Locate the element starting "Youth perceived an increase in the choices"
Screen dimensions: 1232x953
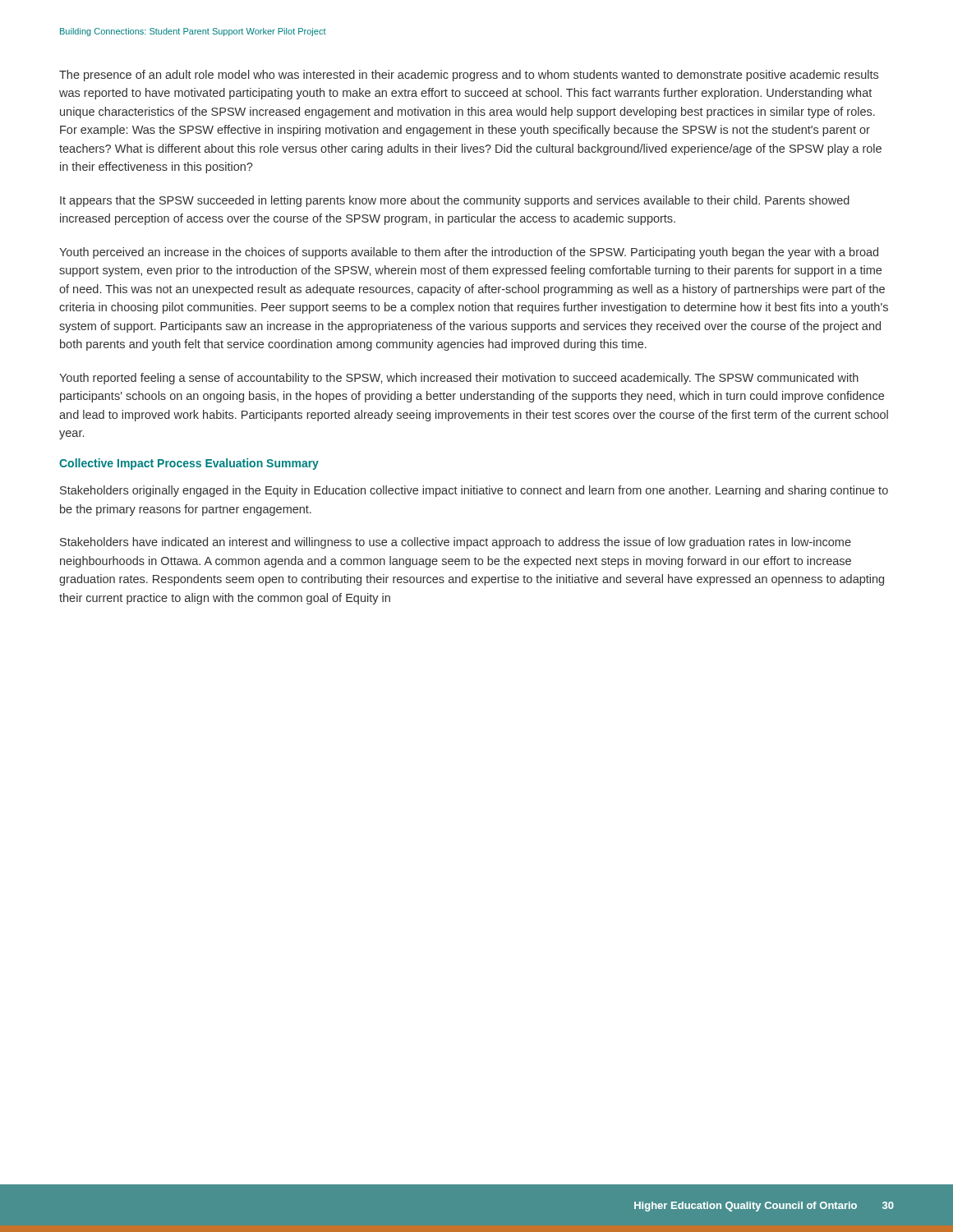coord(474,298)
